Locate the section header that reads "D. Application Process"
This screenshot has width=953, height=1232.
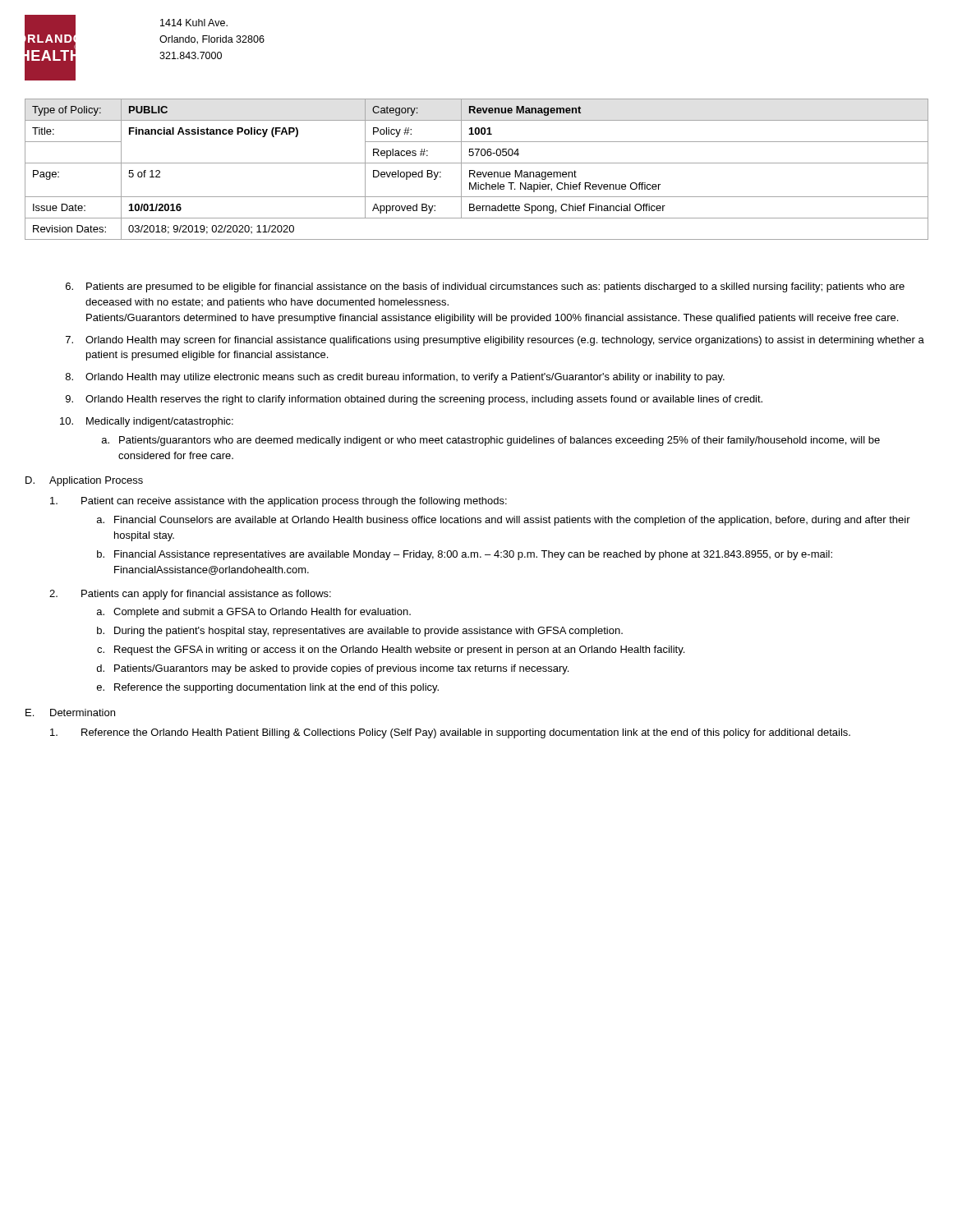[x=84, y=481]
